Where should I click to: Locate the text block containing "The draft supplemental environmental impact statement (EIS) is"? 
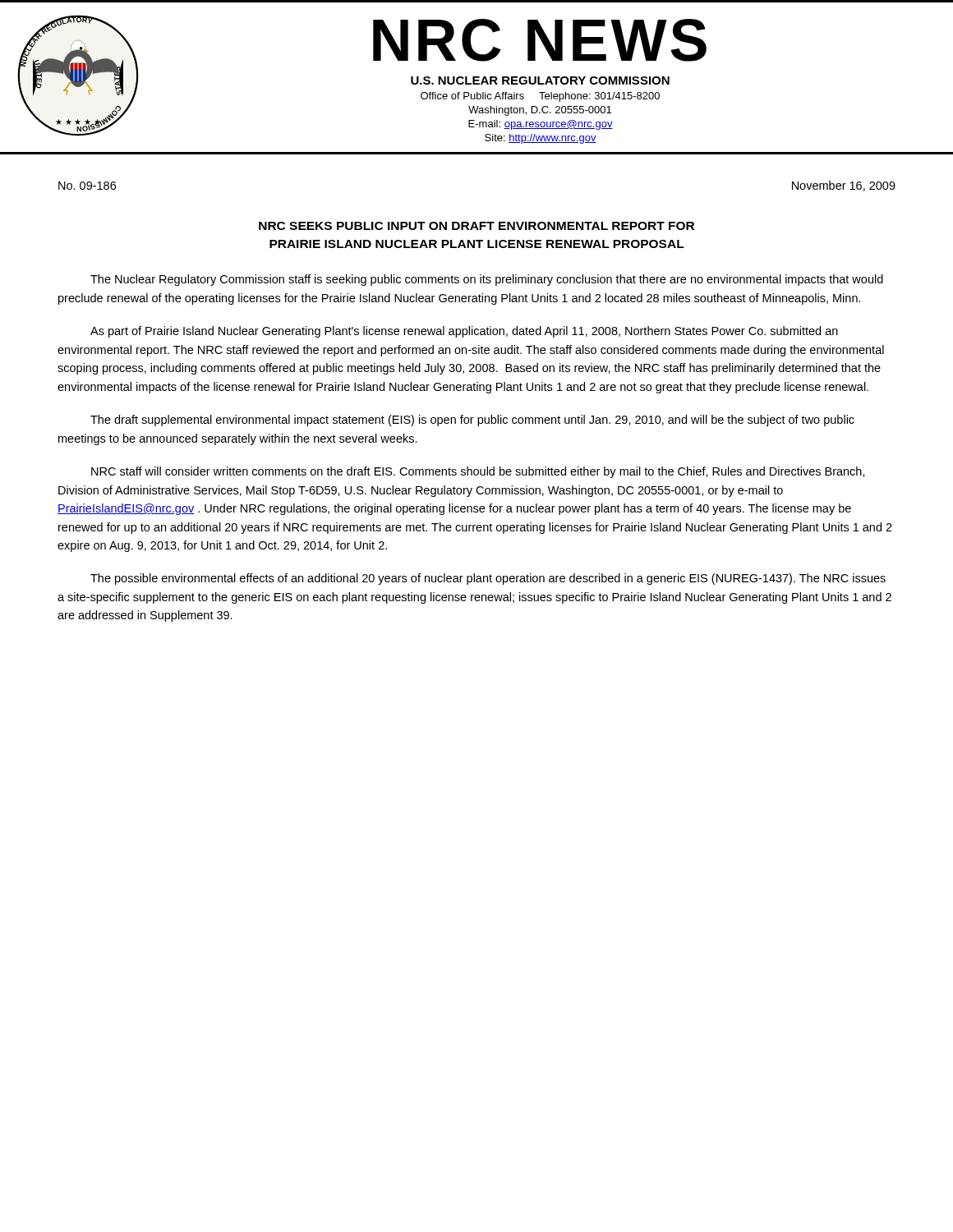[x=456, y=429]
